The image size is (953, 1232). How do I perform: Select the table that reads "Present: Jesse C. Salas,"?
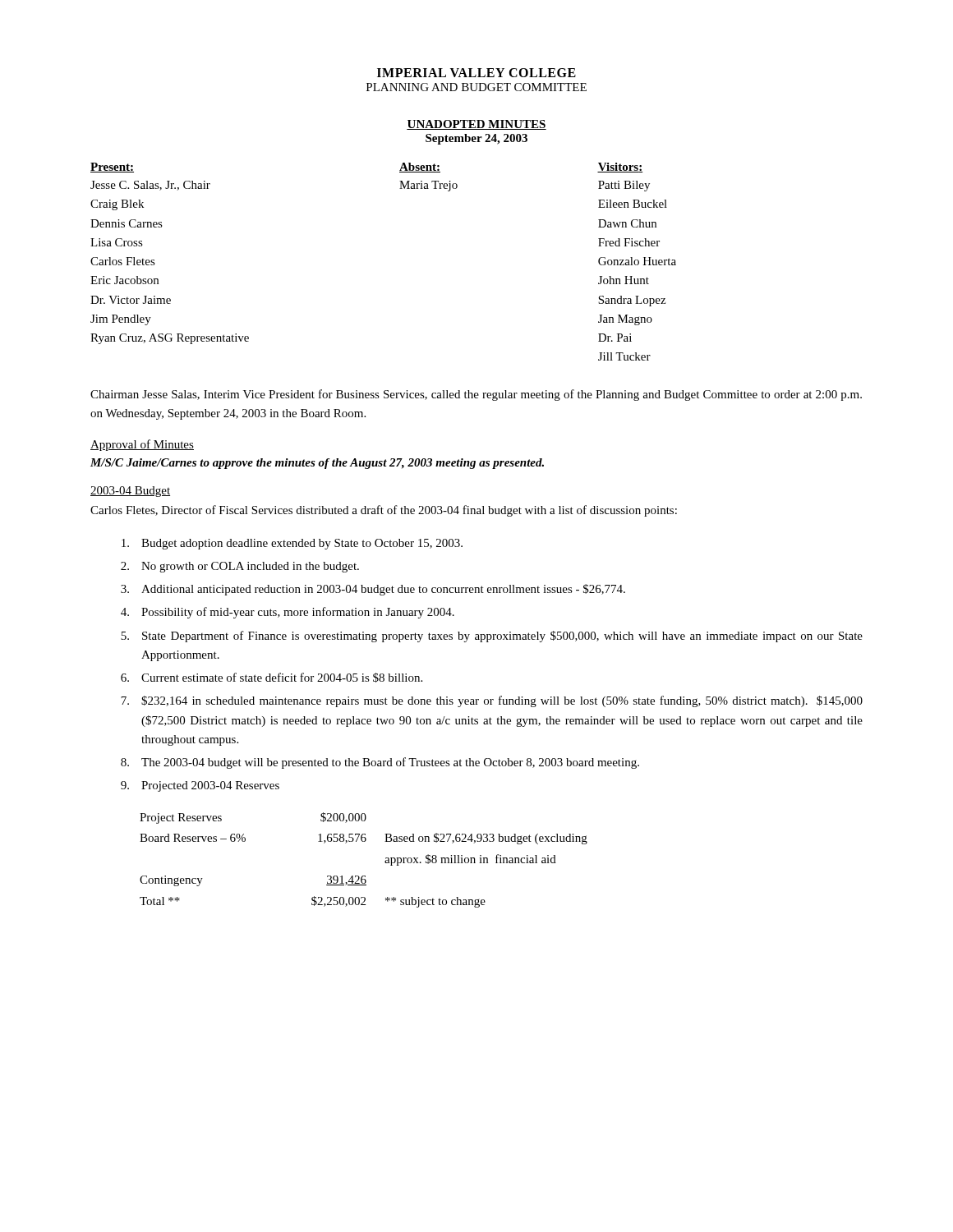coord(476,263)
